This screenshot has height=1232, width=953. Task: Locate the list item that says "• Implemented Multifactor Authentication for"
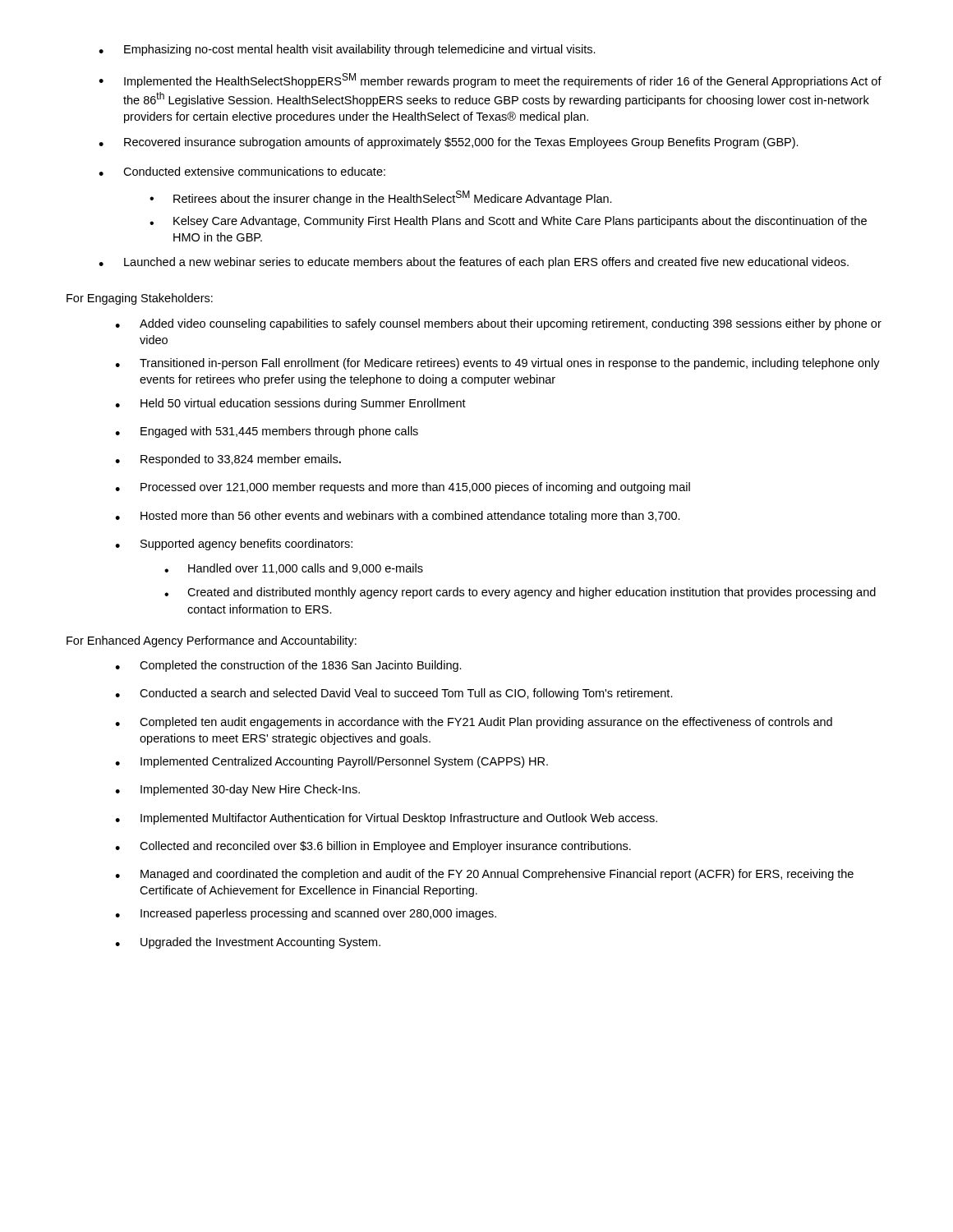coord(387,820)
